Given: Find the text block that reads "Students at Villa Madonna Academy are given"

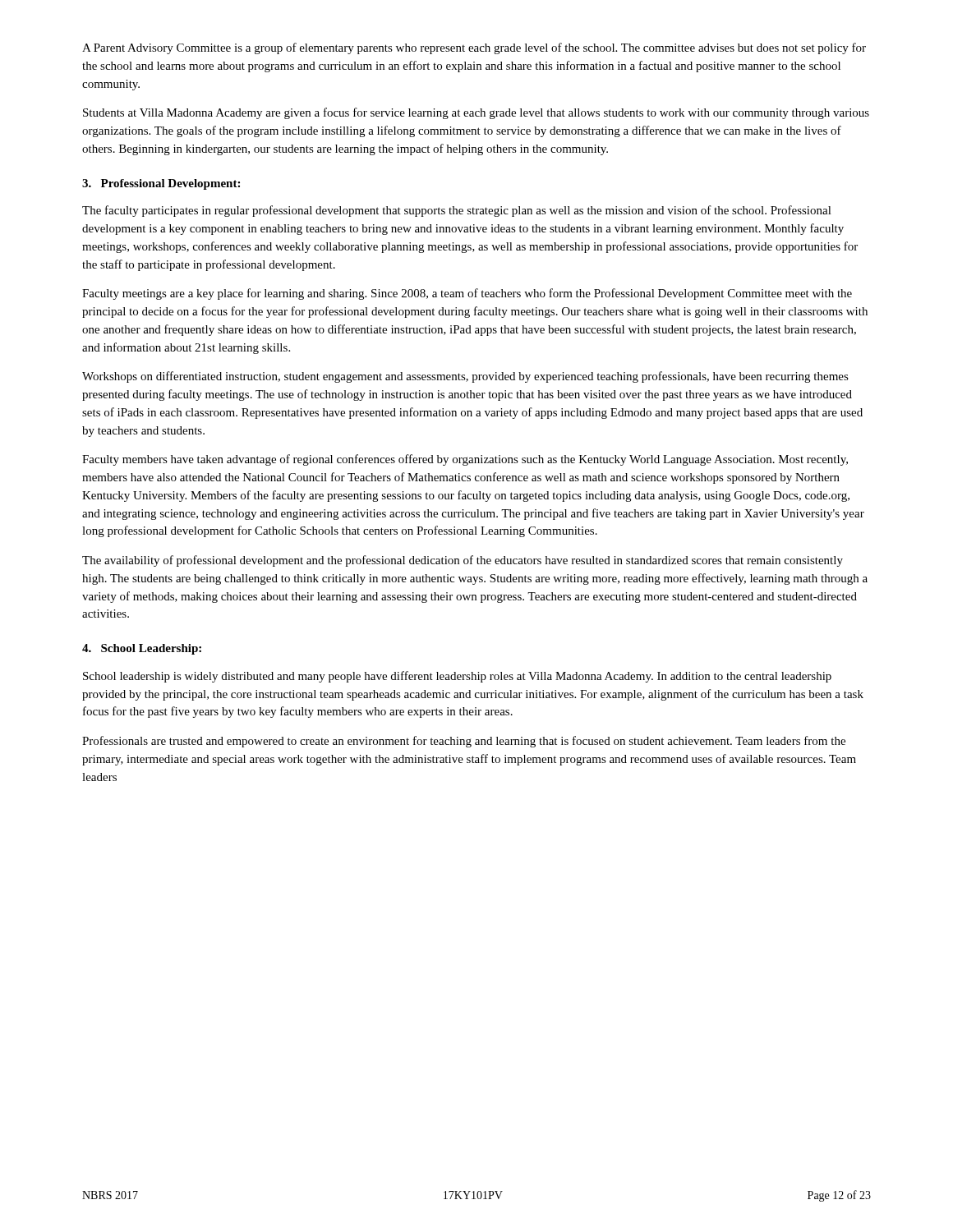Looking at the screenshot, I should pos(476,131).
